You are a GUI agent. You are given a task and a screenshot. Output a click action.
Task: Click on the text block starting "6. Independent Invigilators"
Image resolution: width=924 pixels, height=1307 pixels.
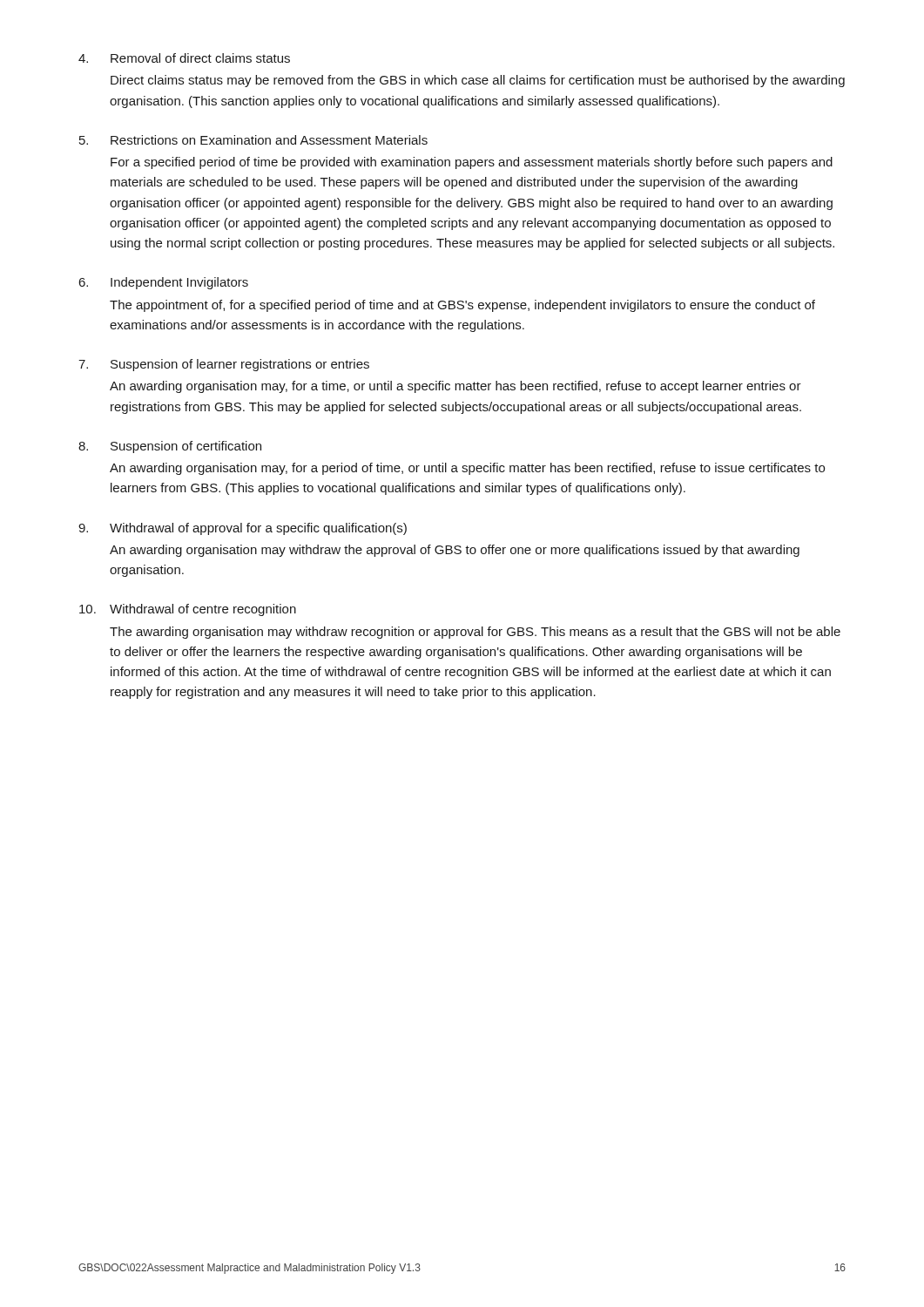[462, 303]
